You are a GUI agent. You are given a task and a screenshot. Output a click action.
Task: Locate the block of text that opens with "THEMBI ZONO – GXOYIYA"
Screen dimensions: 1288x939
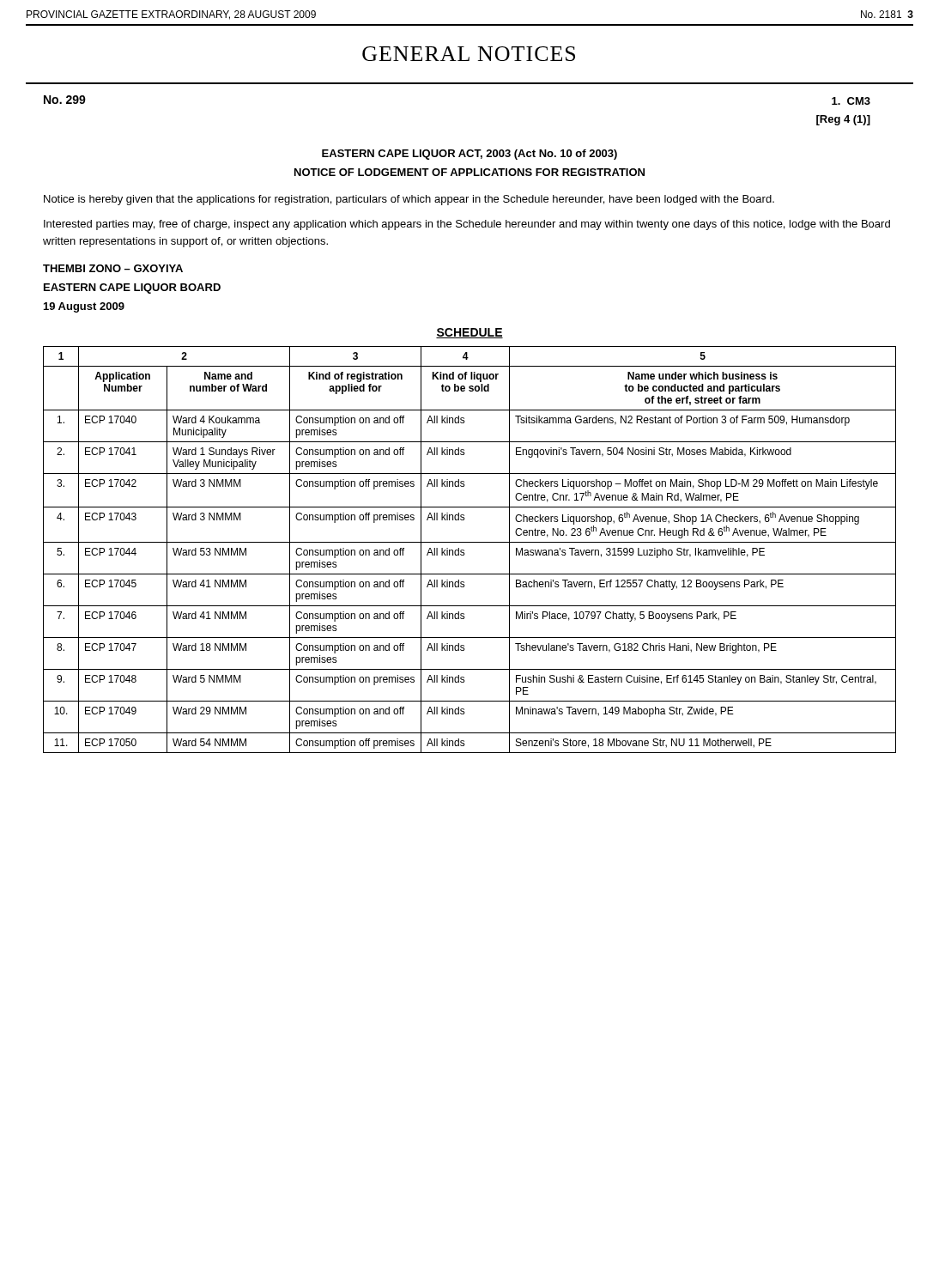132,288
